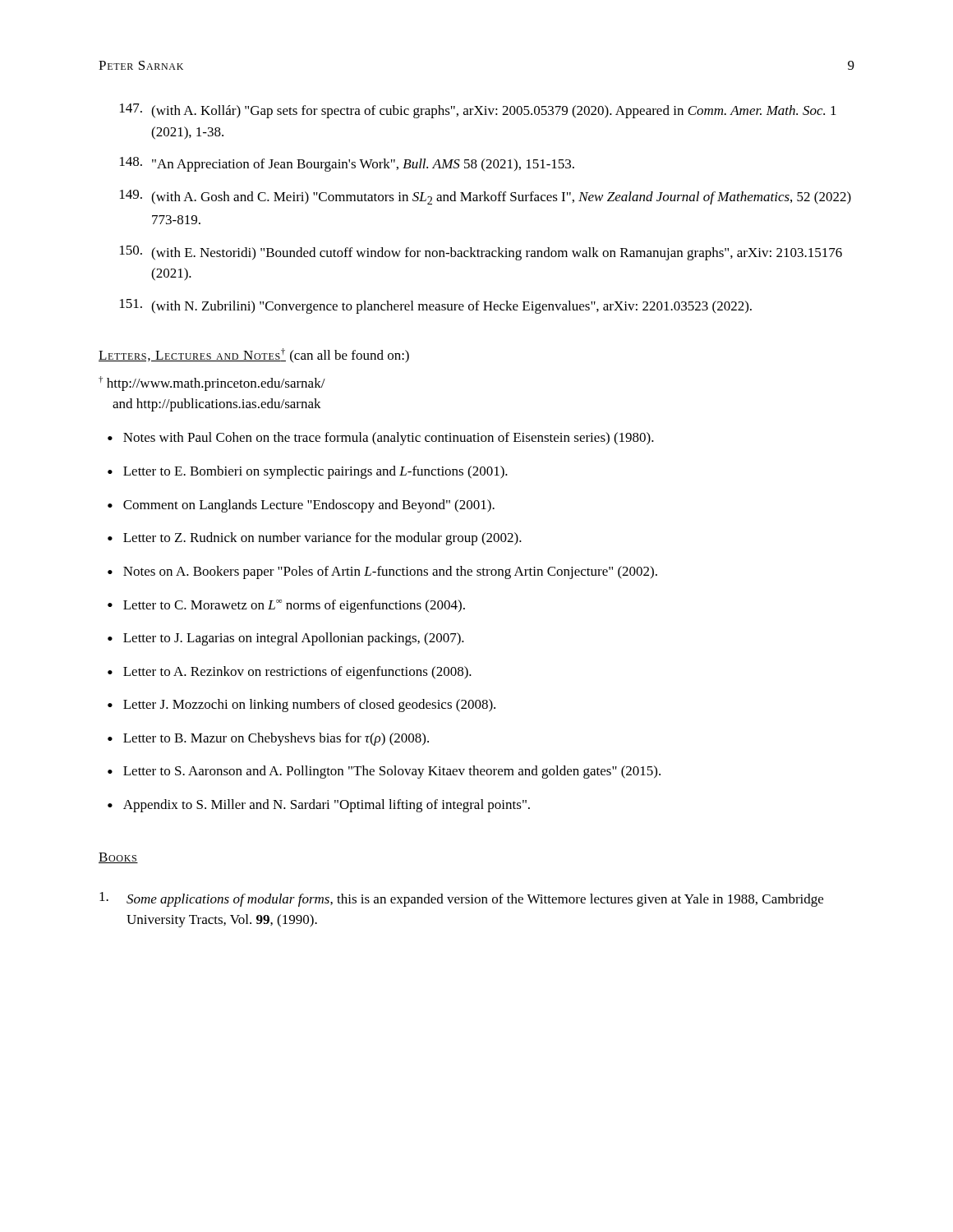Click on the text block starting "• Letter J. Mozzochi"
The image size is (953, 1232).
tap(481, 706)
